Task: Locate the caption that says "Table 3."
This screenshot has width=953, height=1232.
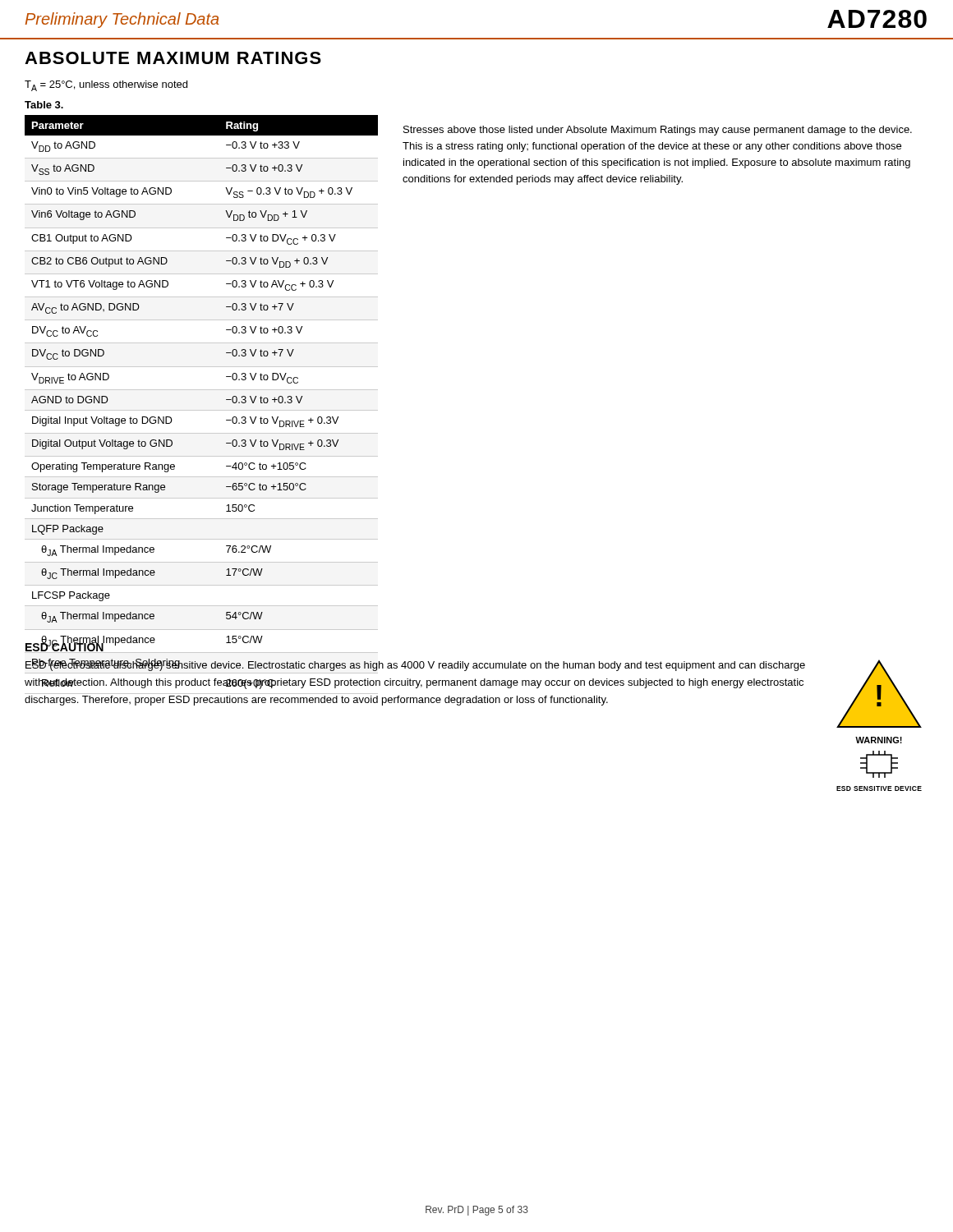Action: click(44, 105)
